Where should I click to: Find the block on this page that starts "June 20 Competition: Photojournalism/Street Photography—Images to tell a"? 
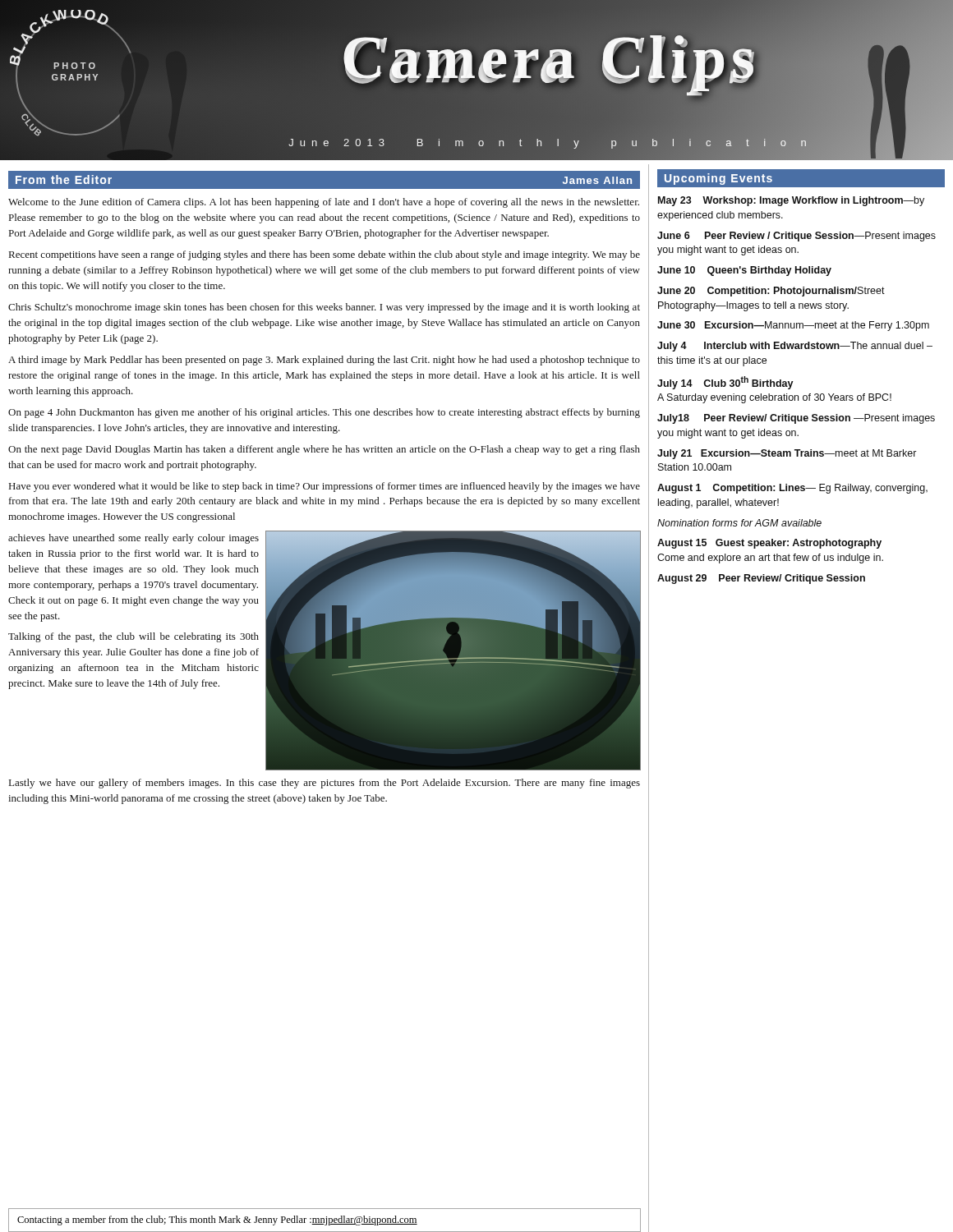pyautogui.click(x=771, y=298)
